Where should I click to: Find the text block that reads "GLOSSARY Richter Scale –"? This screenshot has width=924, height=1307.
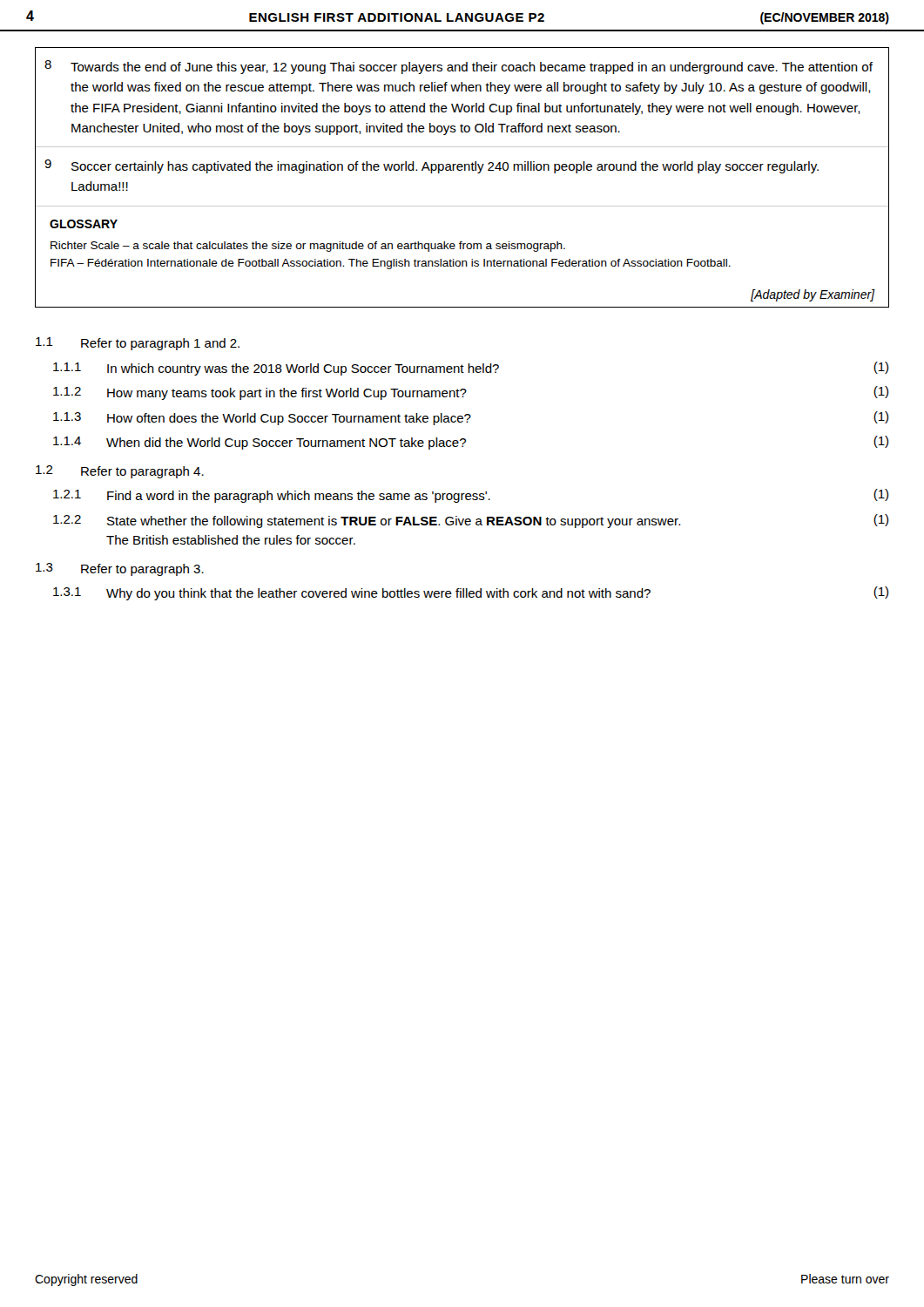pyautogui.click(x=462, y=243)
